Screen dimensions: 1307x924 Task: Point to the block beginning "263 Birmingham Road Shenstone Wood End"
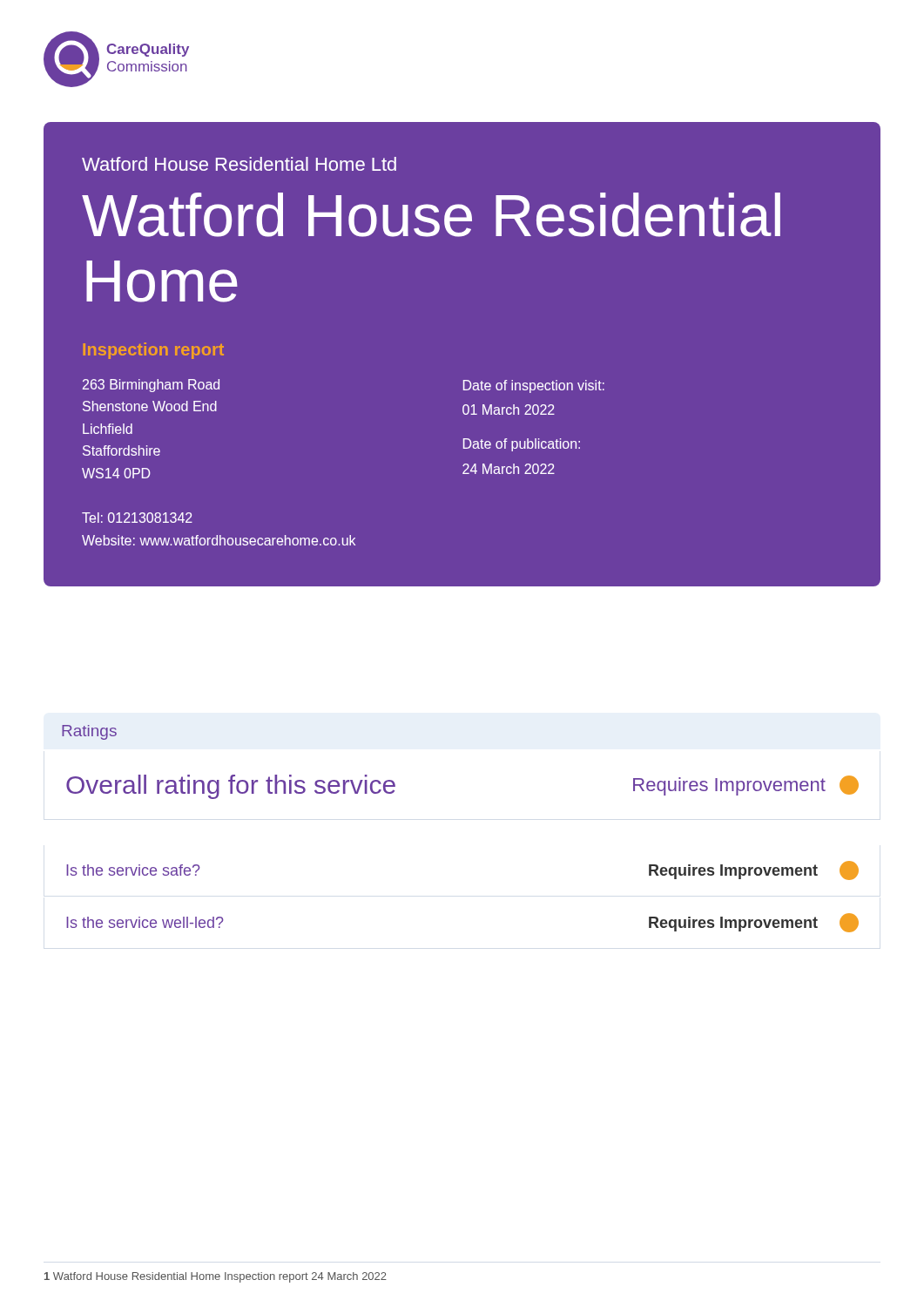(151, 386)
